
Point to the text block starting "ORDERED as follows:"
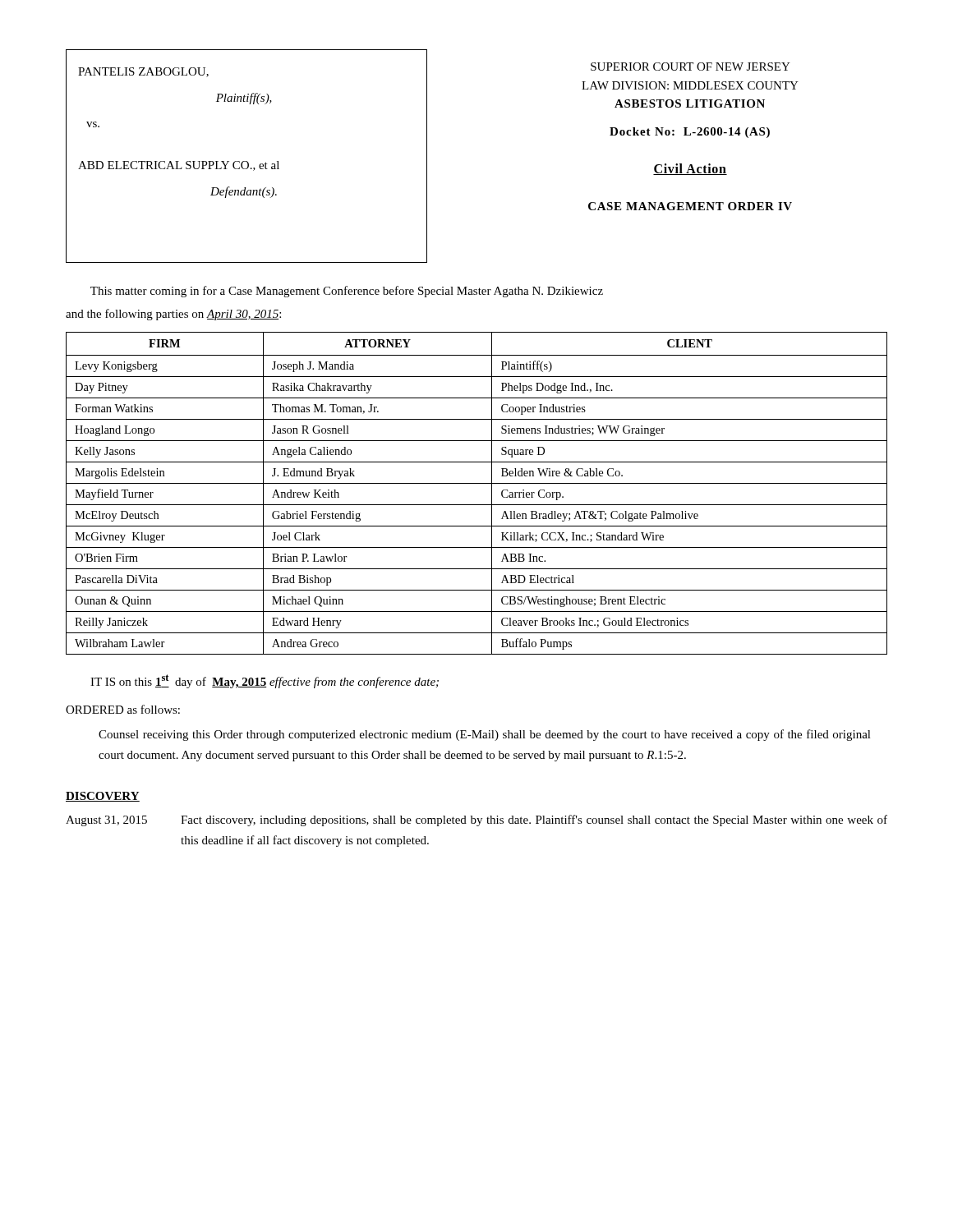tap(123, 709)
